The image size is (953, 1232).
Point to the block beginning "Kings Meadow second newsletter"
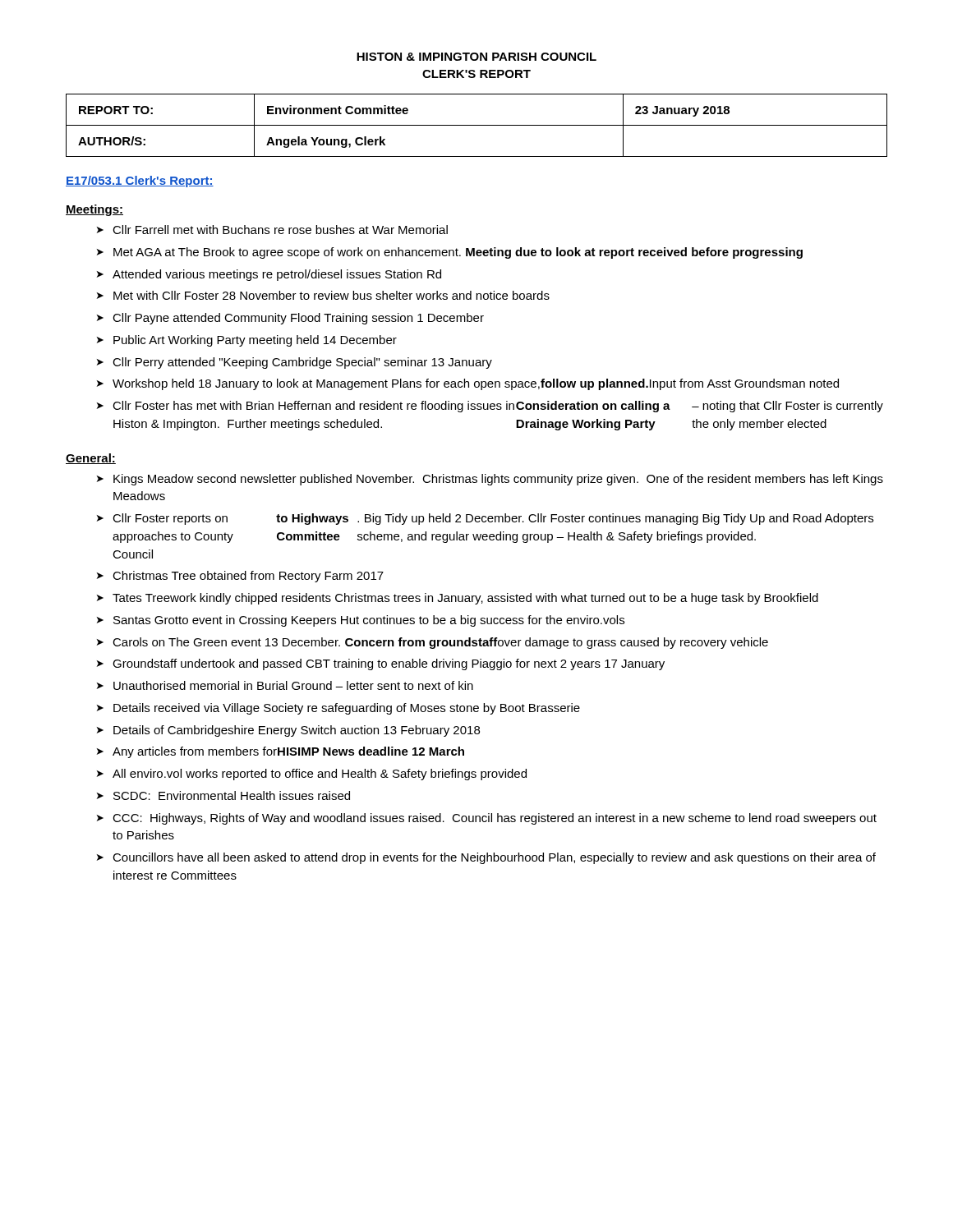[x=498, y=487]
